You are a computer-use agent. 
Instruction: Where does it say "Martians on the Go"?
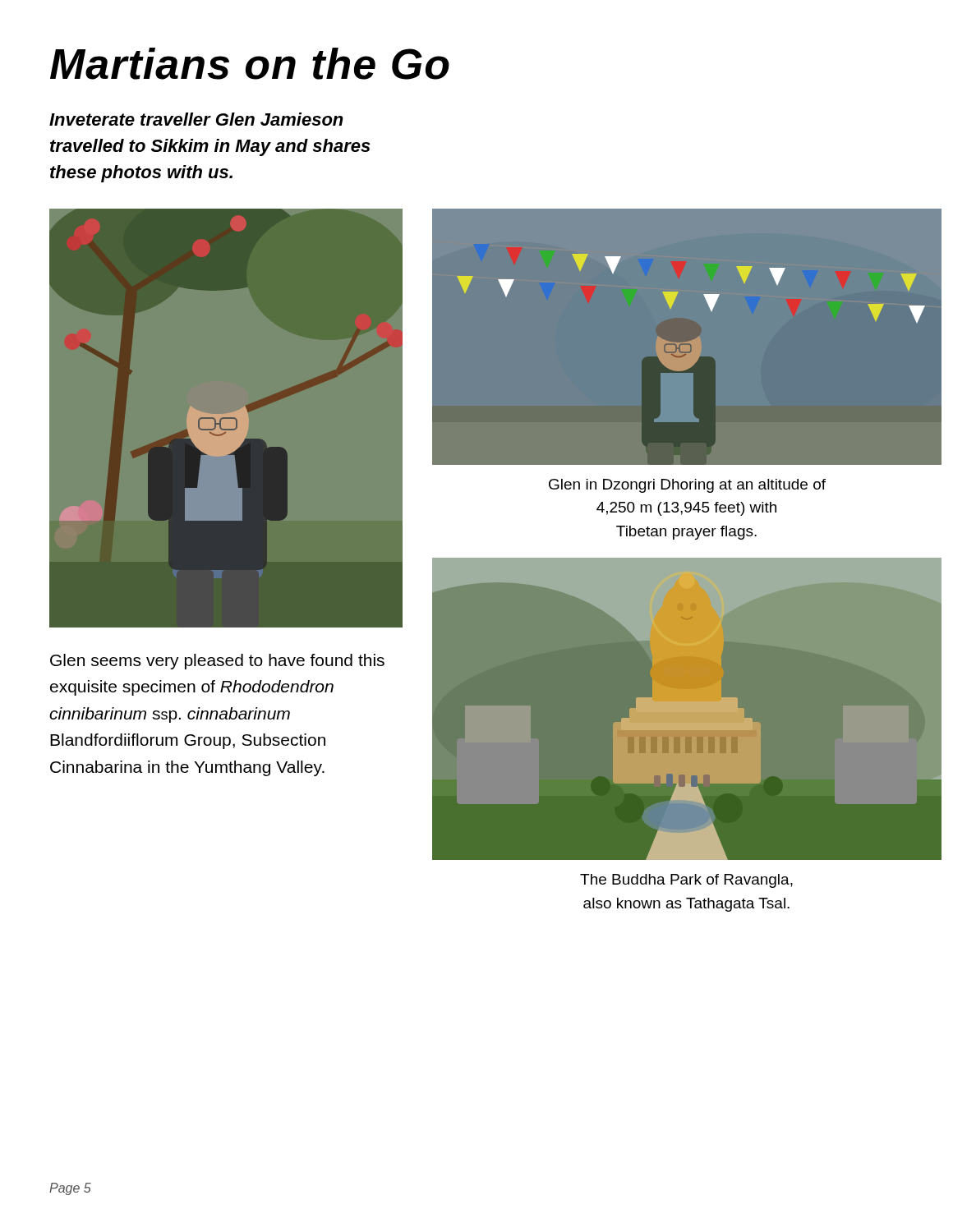tap(250, 64)
